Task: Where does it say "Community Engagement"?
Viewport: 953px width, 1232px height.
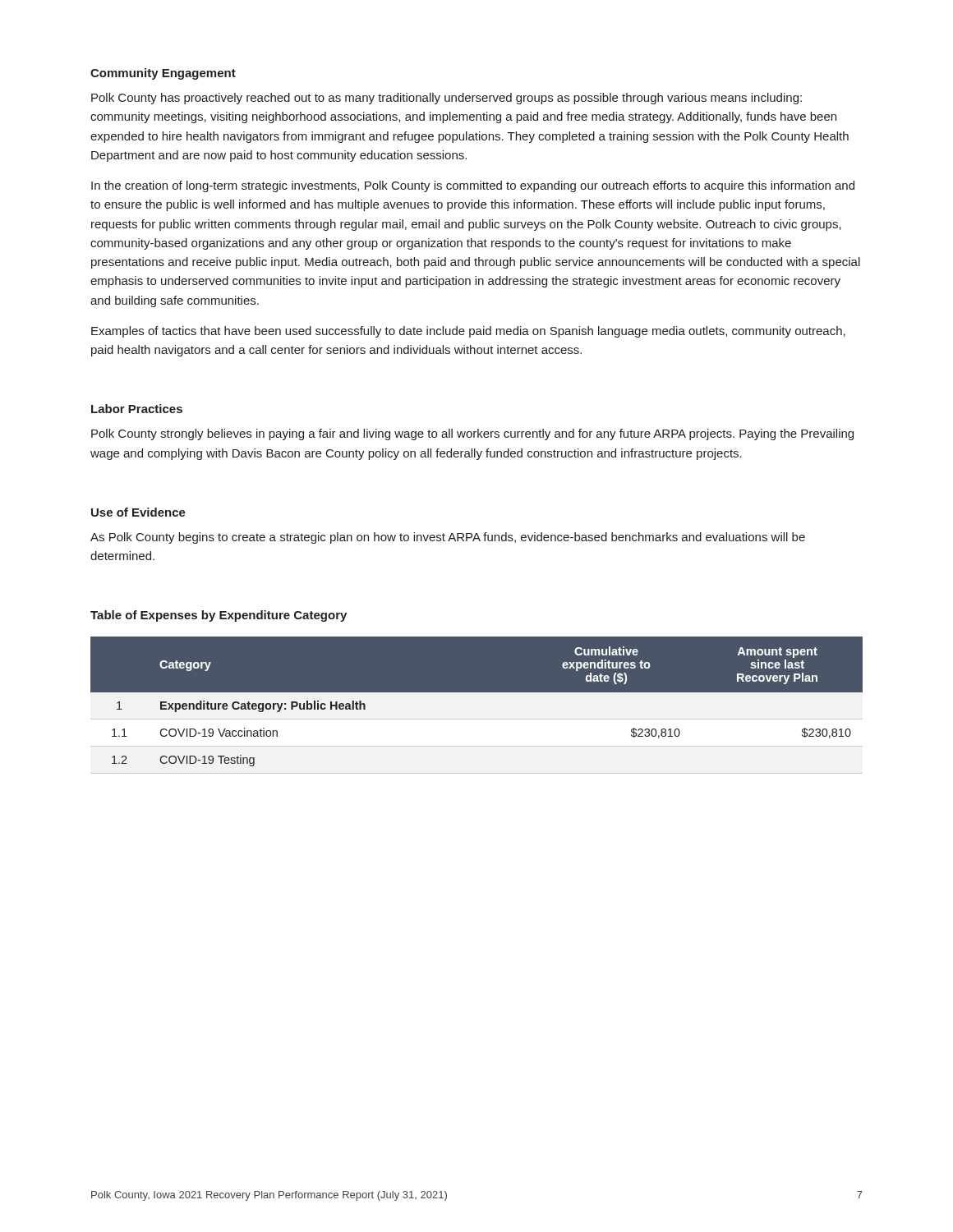Action: click(x=163, y=73)
